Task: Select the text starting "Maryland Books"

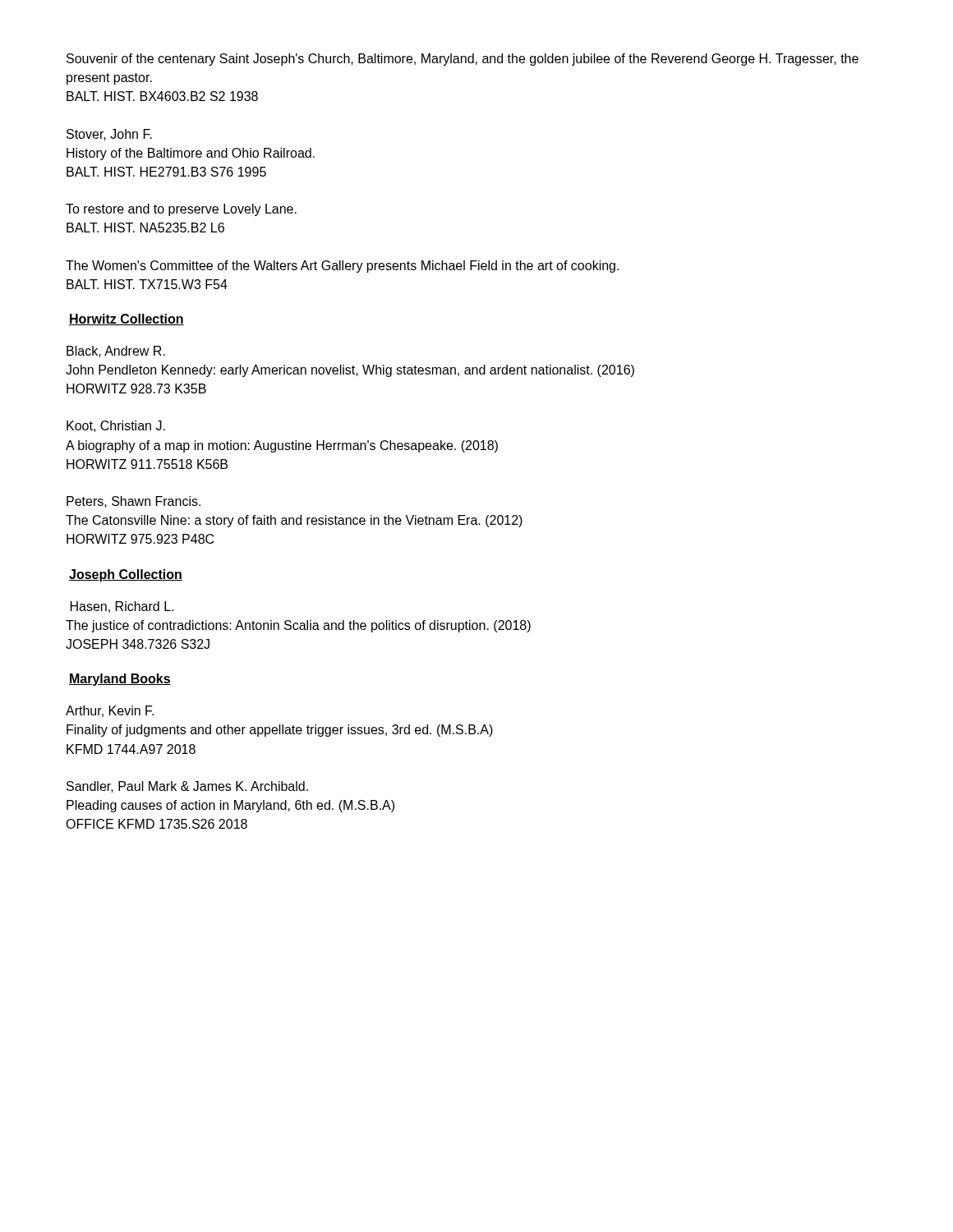Action: [120, 679]
